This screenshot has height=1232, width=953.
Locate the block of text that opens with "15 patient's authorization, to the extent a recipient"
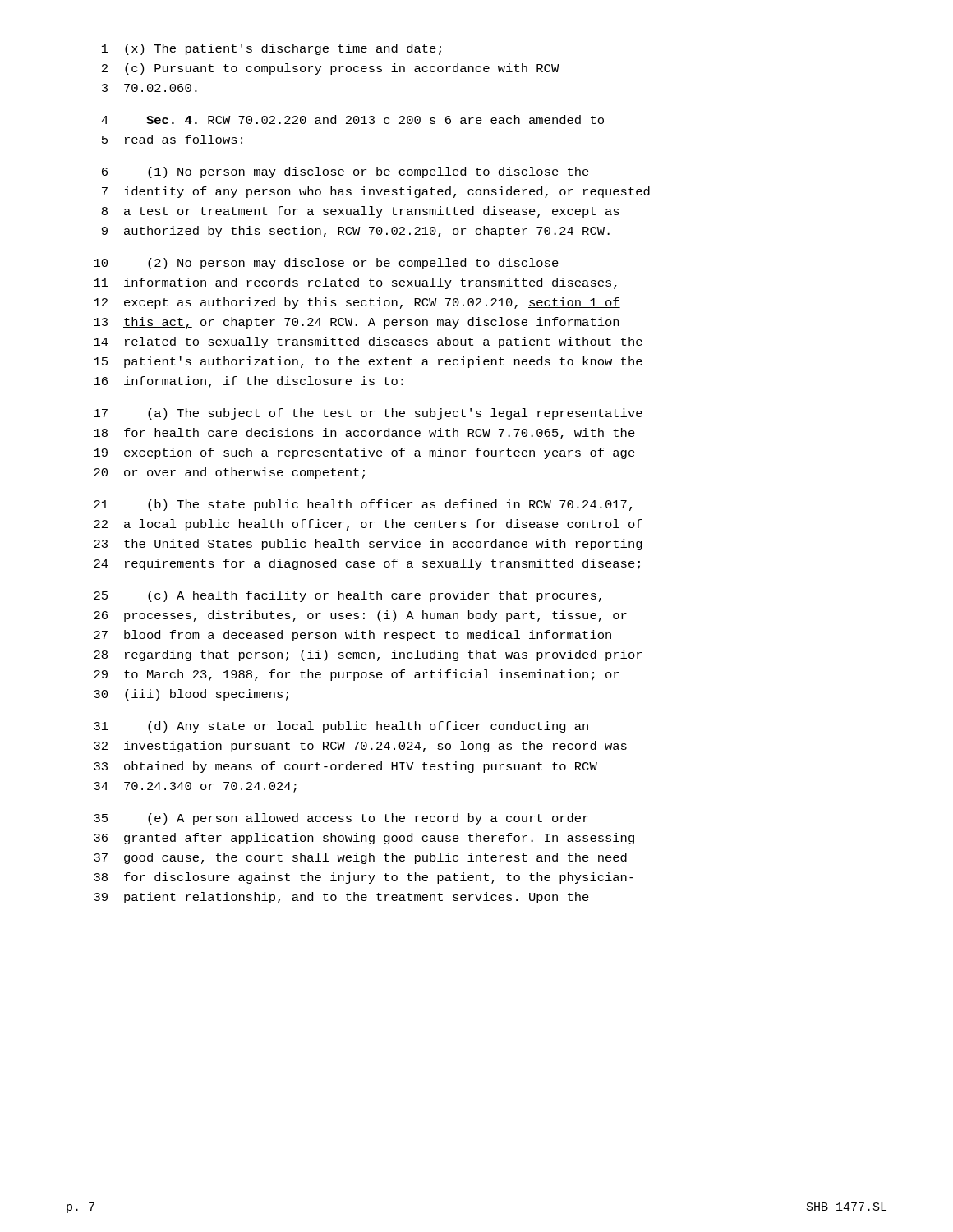pos(476,362)
